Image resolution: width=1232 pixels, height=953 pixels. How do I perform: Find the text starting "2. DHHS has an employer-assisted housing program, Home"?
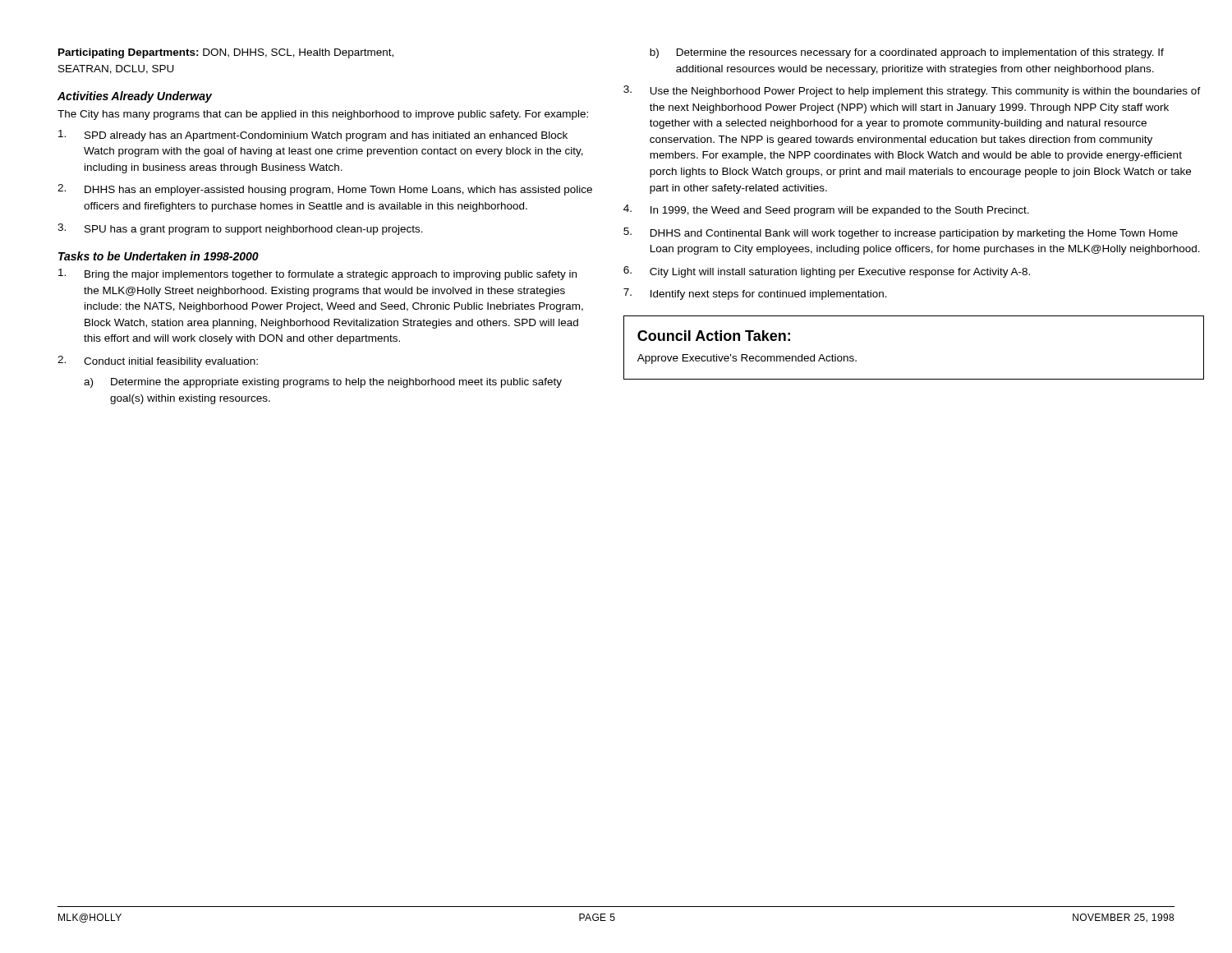(326, 198)
